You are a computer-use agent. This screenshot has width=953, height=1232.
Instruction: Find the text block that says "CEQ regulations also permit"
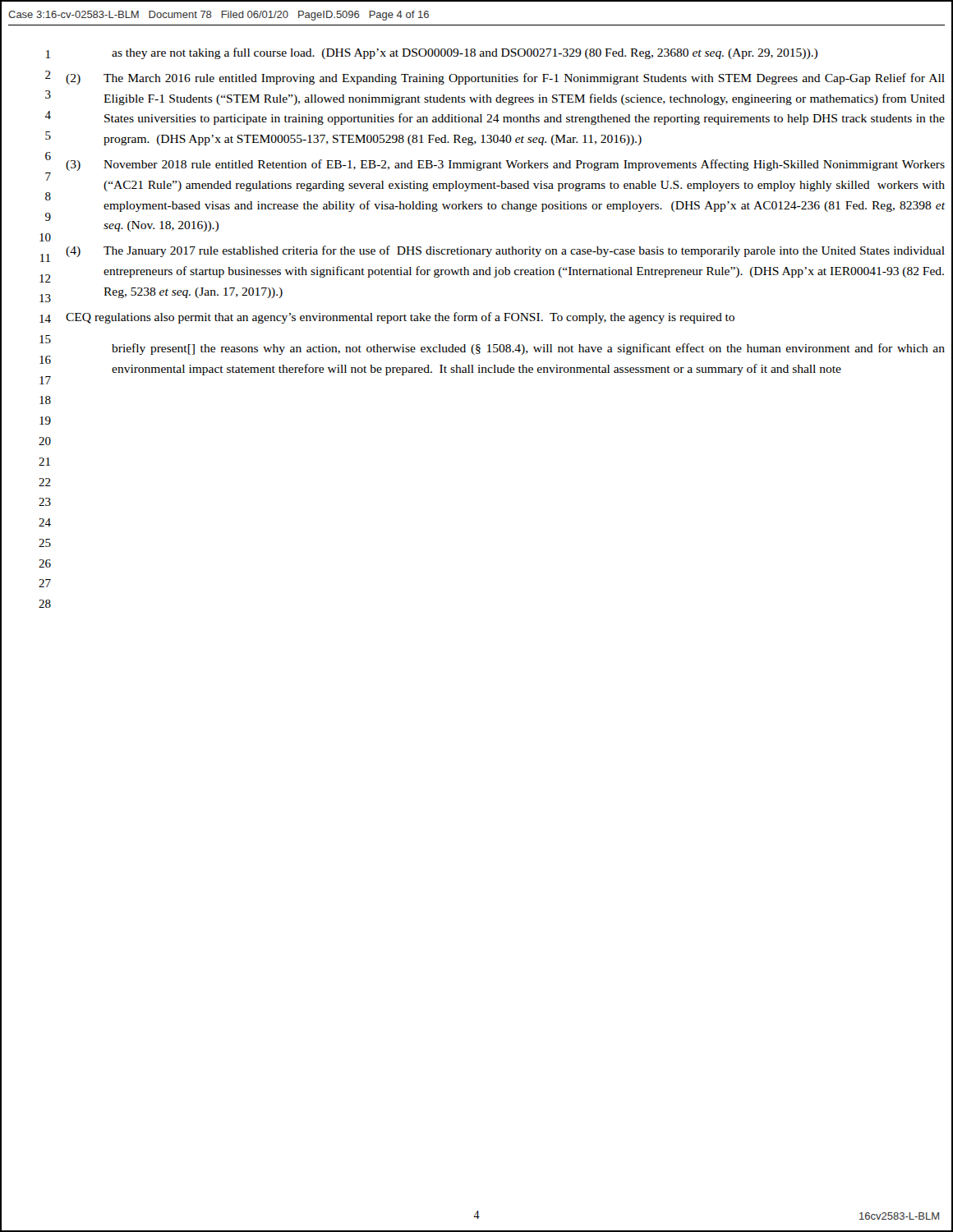pos(400,316)
